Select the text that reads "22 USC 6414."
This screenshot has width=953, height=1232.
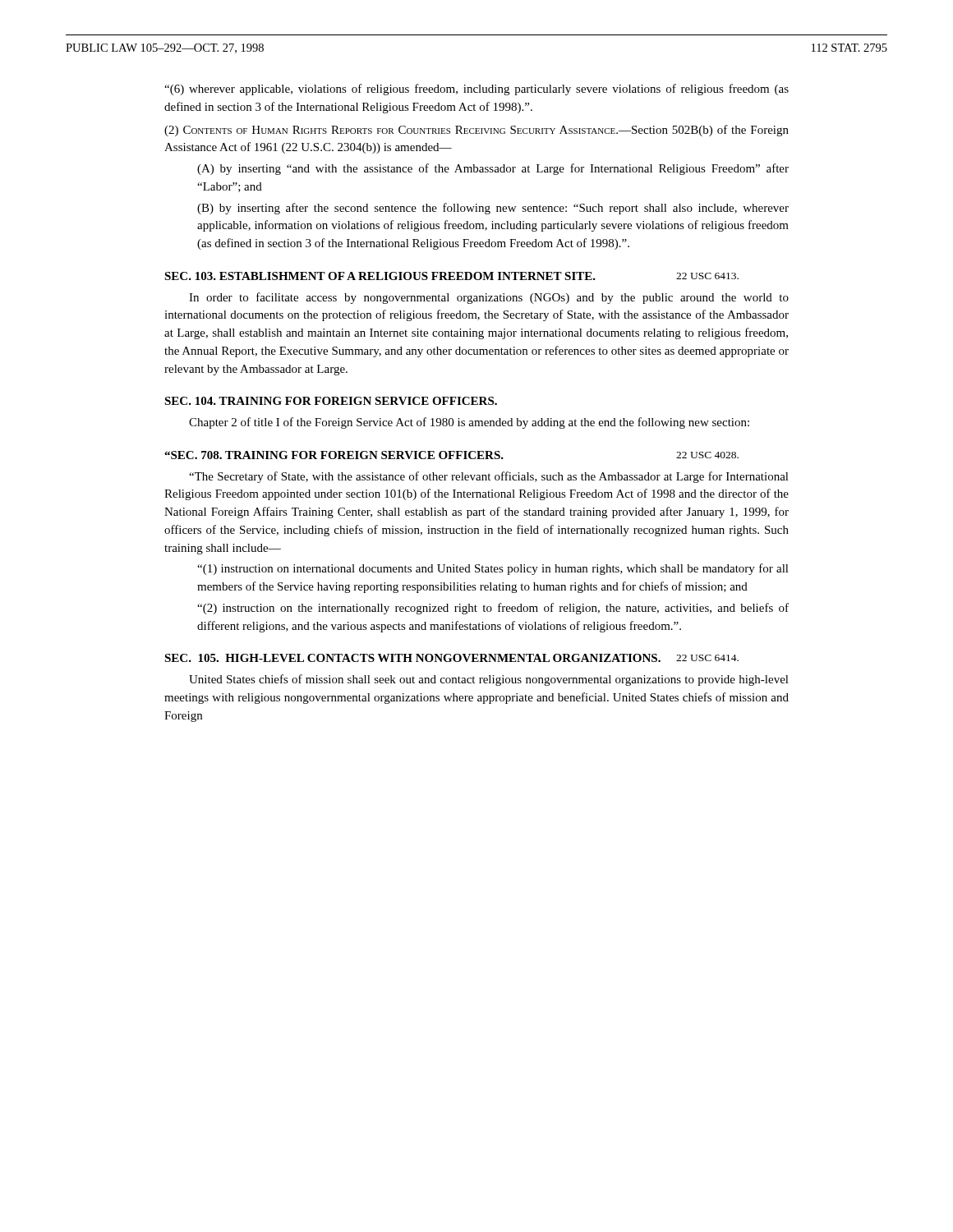tap(708, 658)
